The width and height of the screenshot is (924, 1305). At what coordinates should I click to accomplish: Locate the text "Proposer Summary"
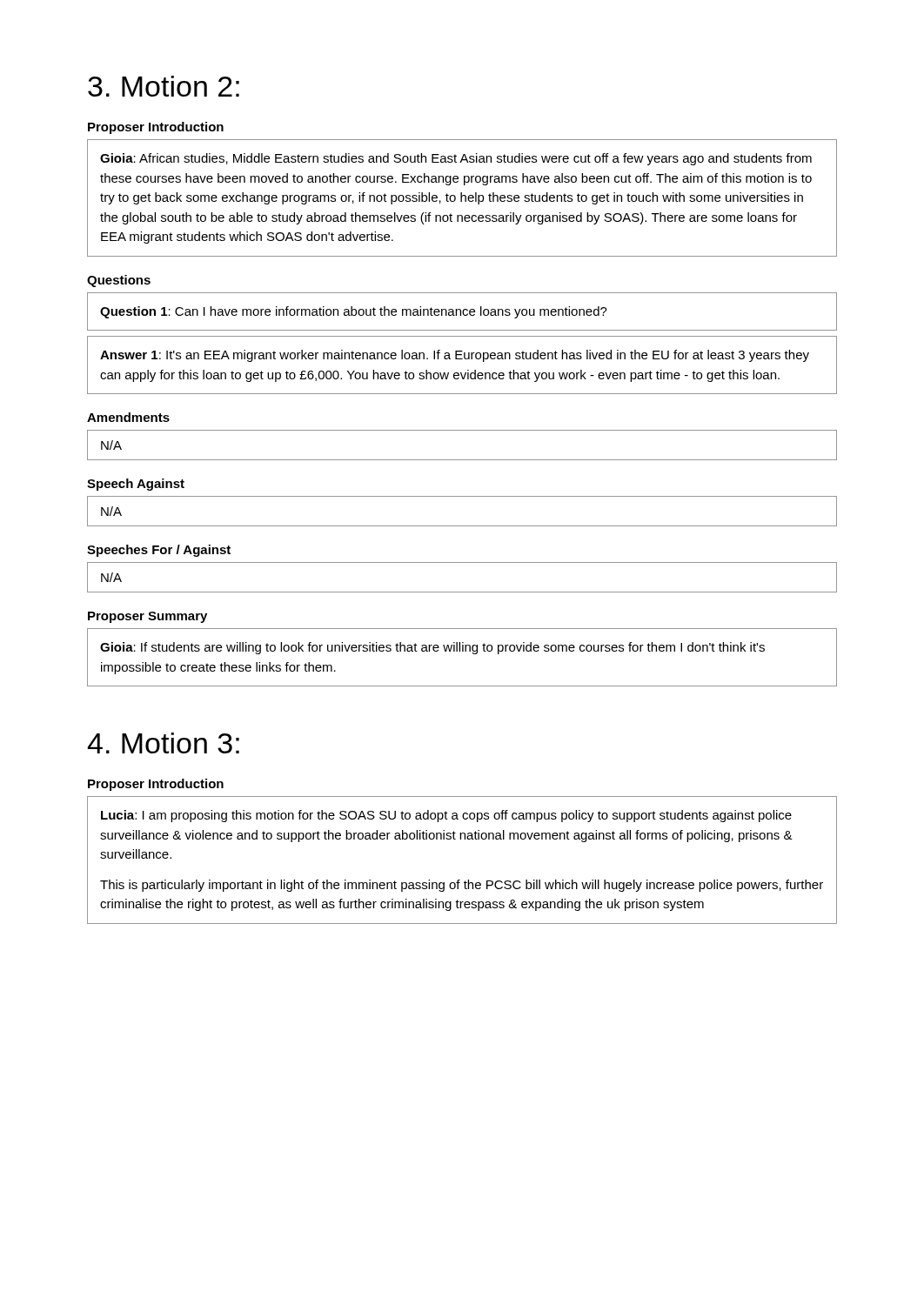tap(147, 617)
